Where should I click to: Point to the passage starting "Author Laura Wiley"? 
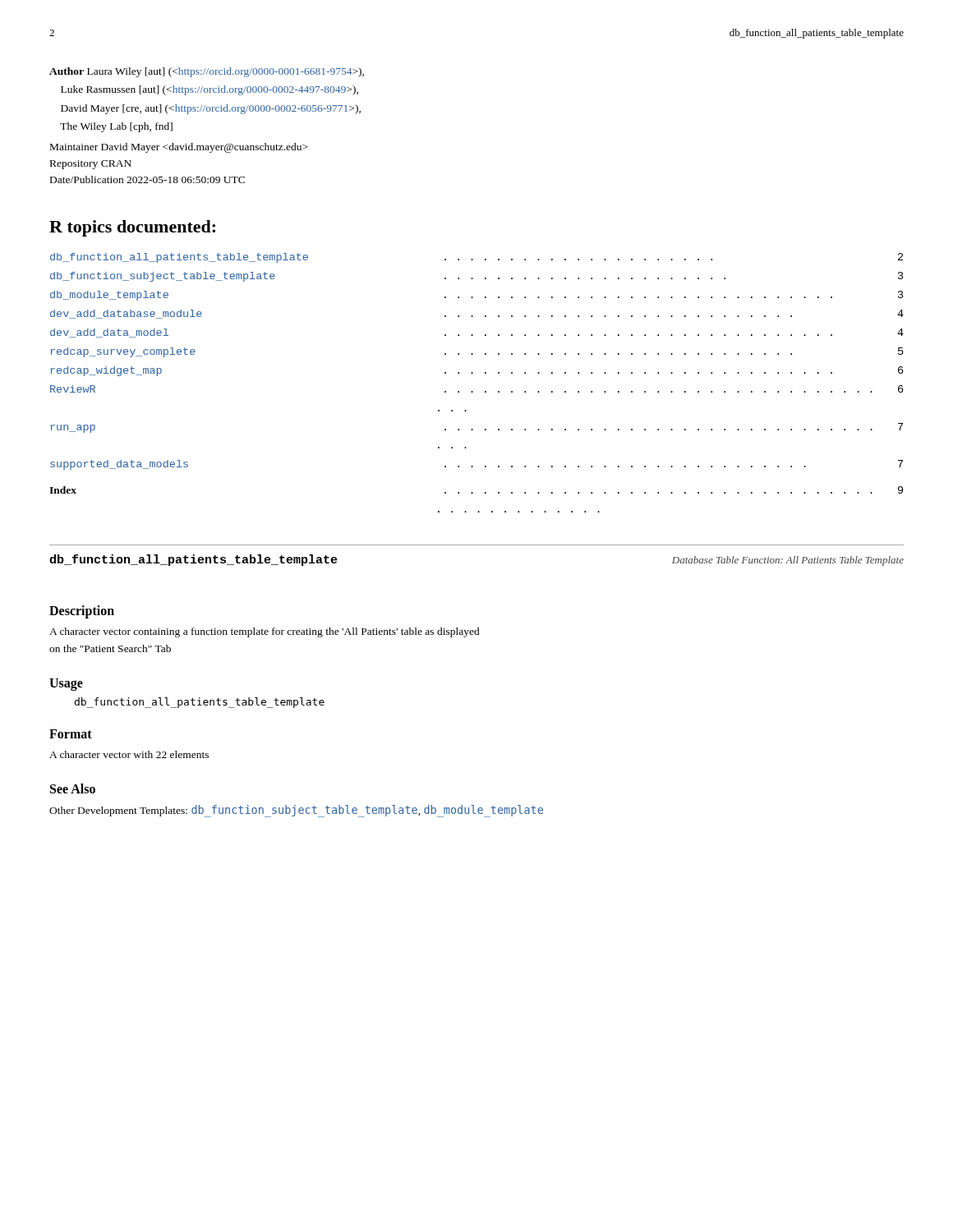[207, 98]
